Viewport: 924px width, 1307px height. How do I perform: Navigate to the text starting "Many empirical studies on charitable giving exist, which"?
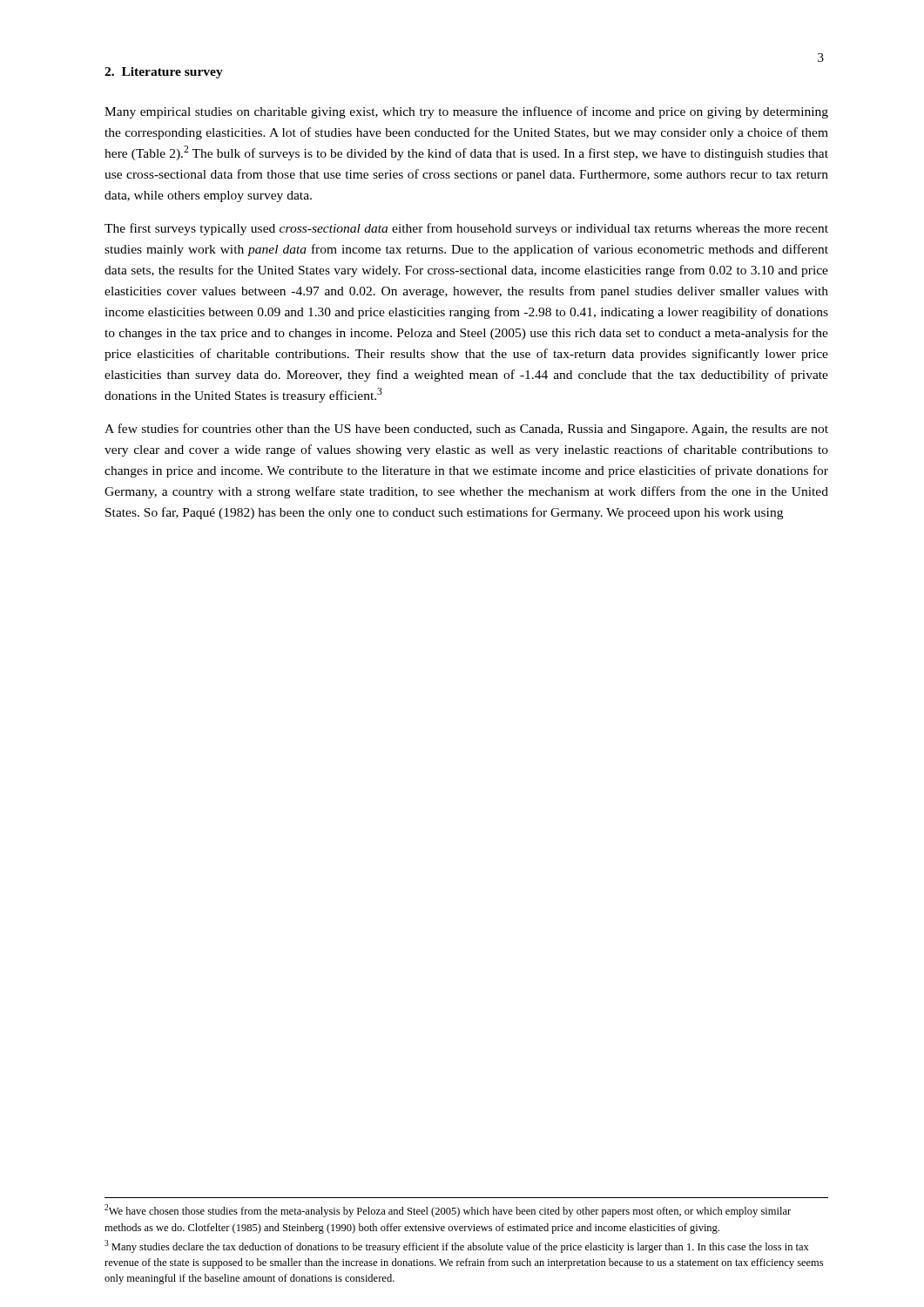(x=466, y=153)
